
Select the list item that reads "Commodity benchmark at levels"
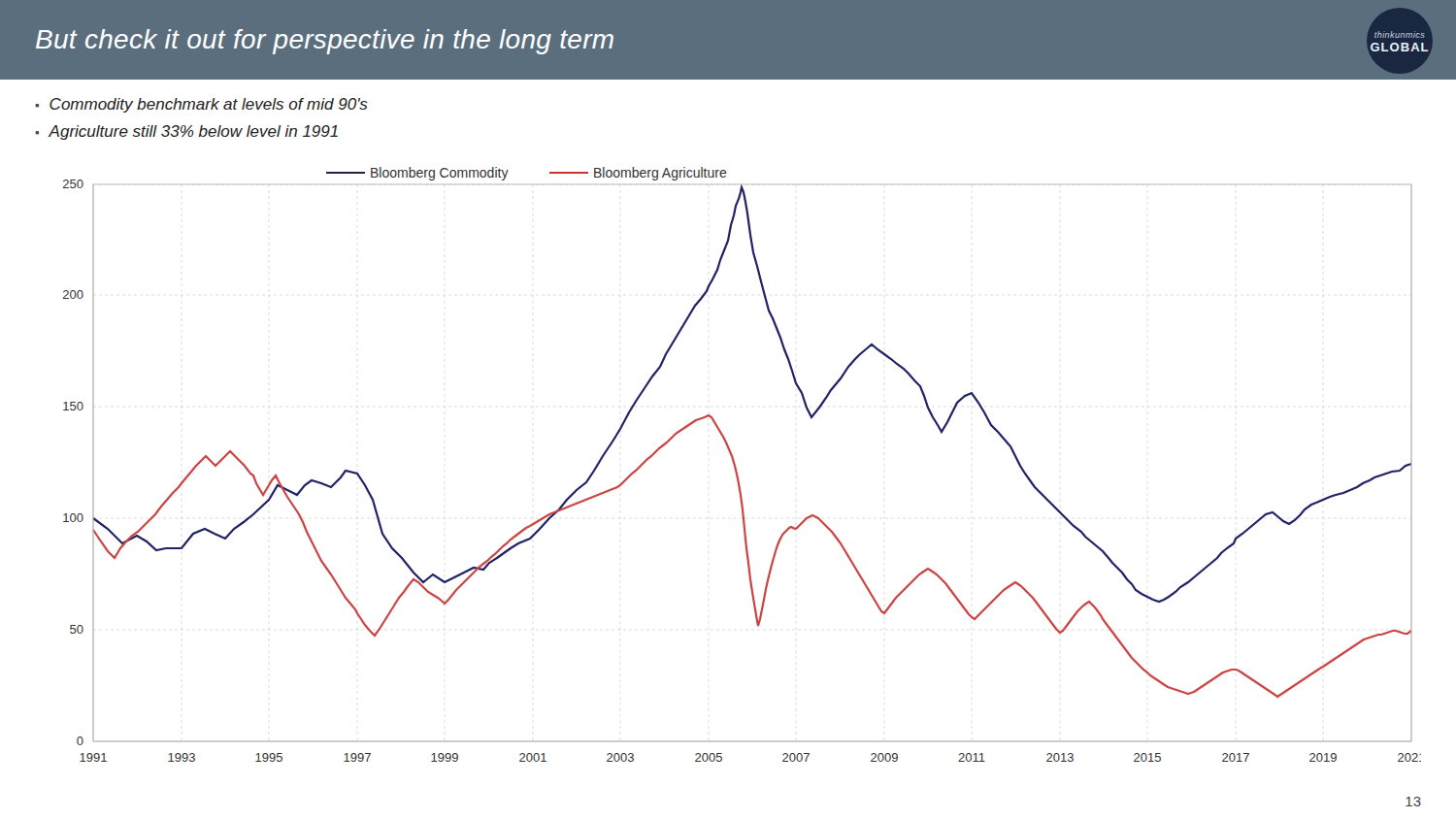click(208, 105)
